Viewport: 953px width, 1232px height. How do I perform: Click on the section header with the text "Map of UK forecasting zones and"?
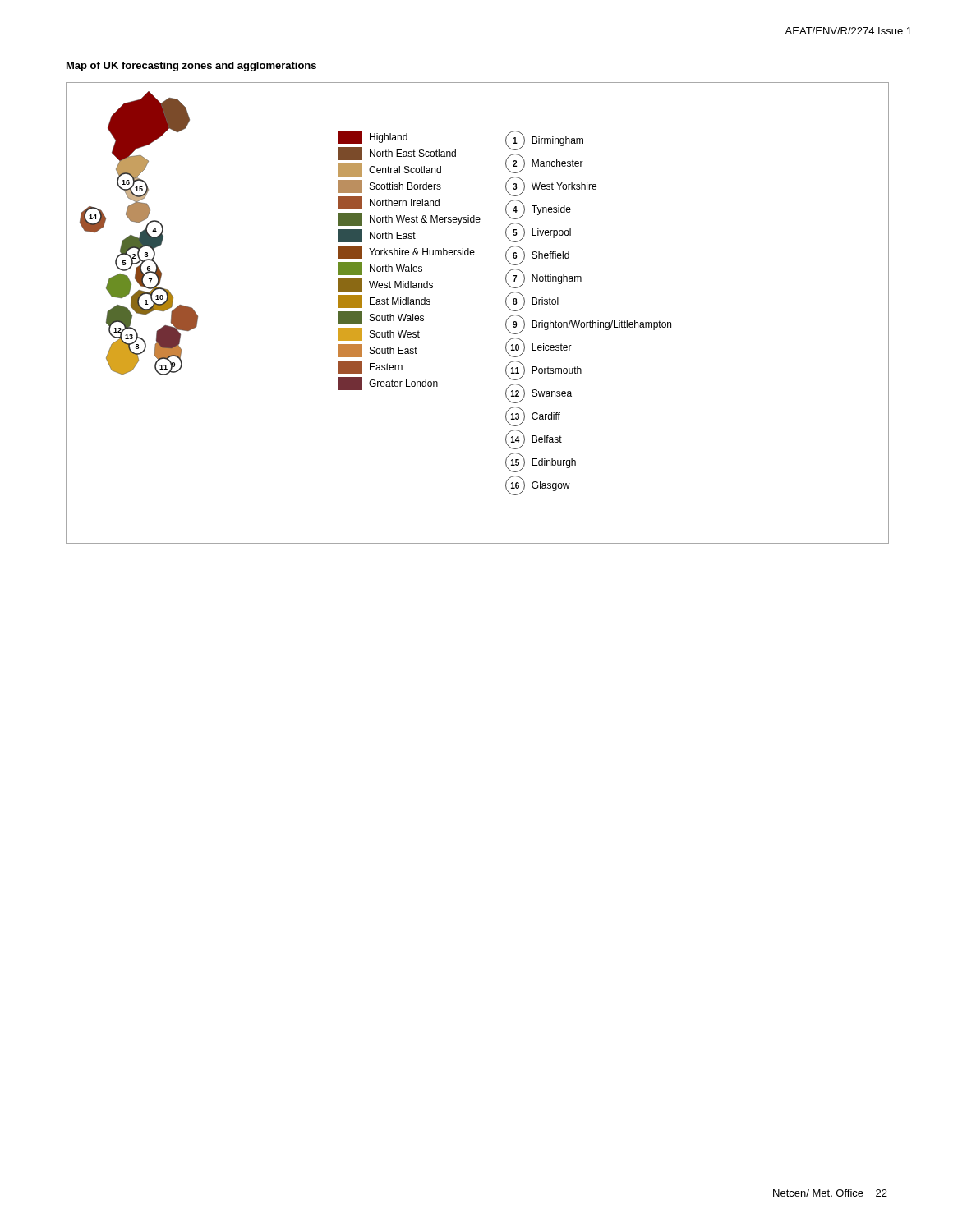[191, 65]
